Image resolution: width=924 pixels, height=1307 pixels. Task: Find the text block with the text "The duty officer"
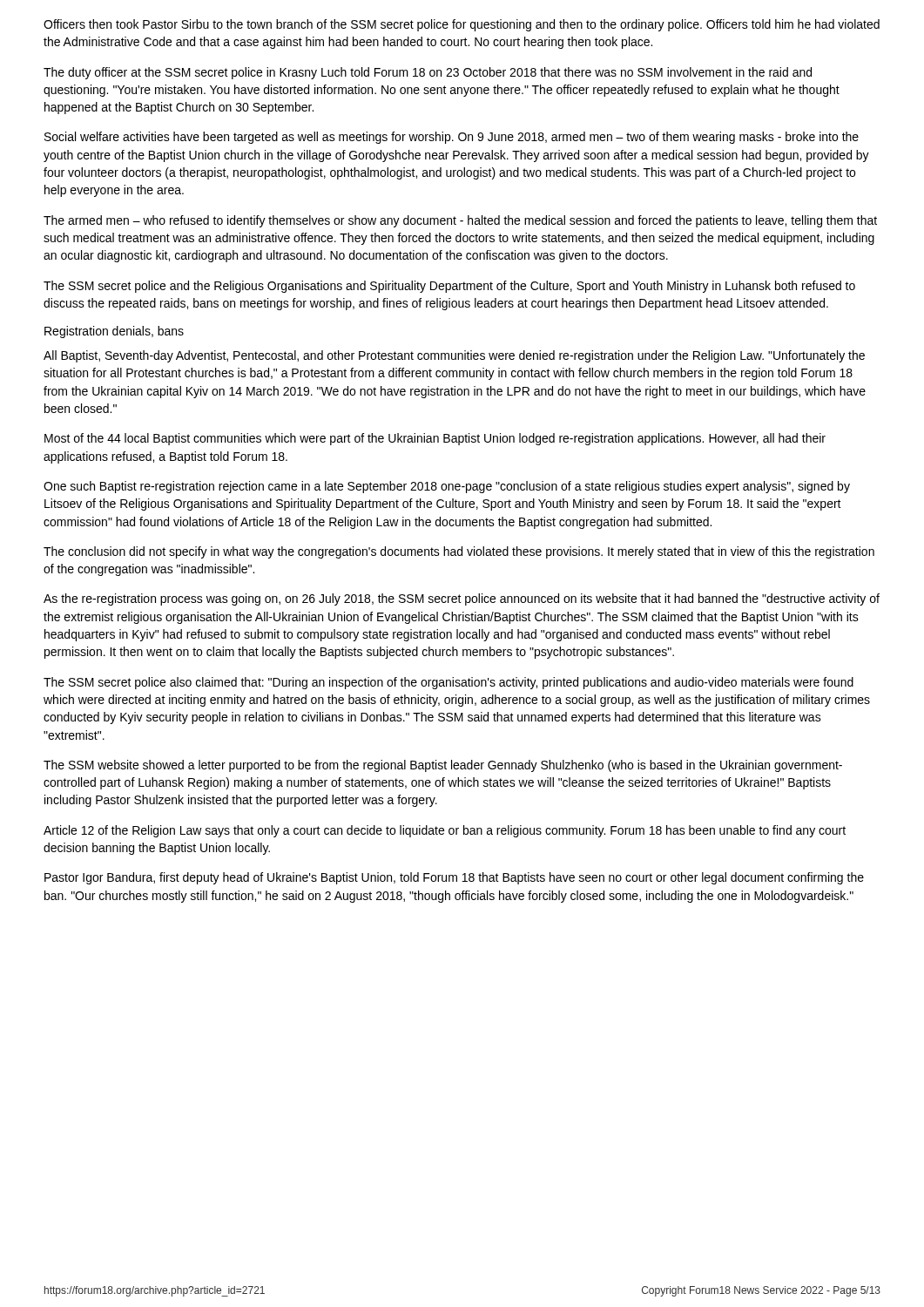pyautogui.click(x=441, y=90)
